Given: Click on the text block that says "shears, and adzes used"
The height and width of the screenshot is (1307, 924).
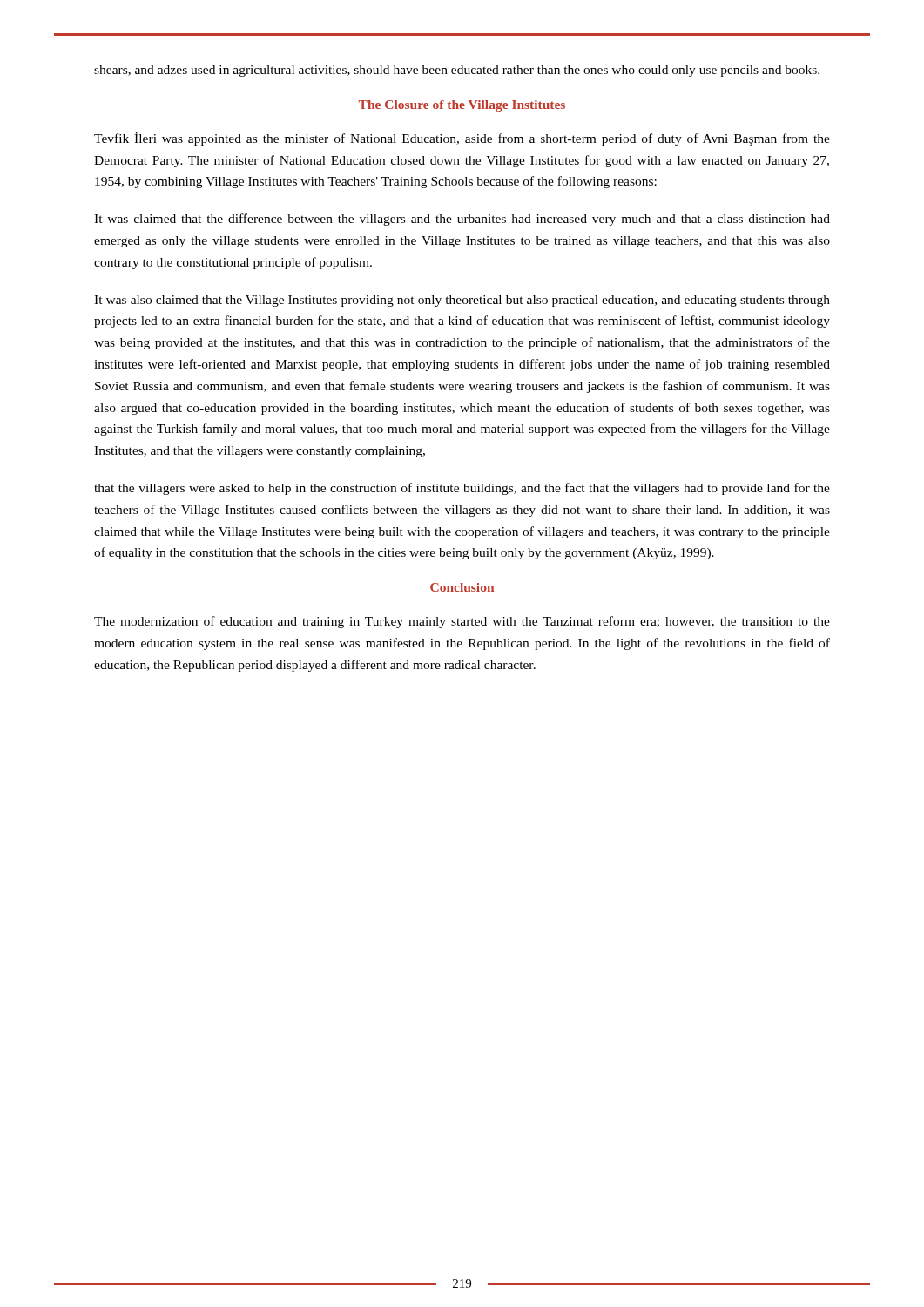Looking at the screenshot, I should point(457,69).
